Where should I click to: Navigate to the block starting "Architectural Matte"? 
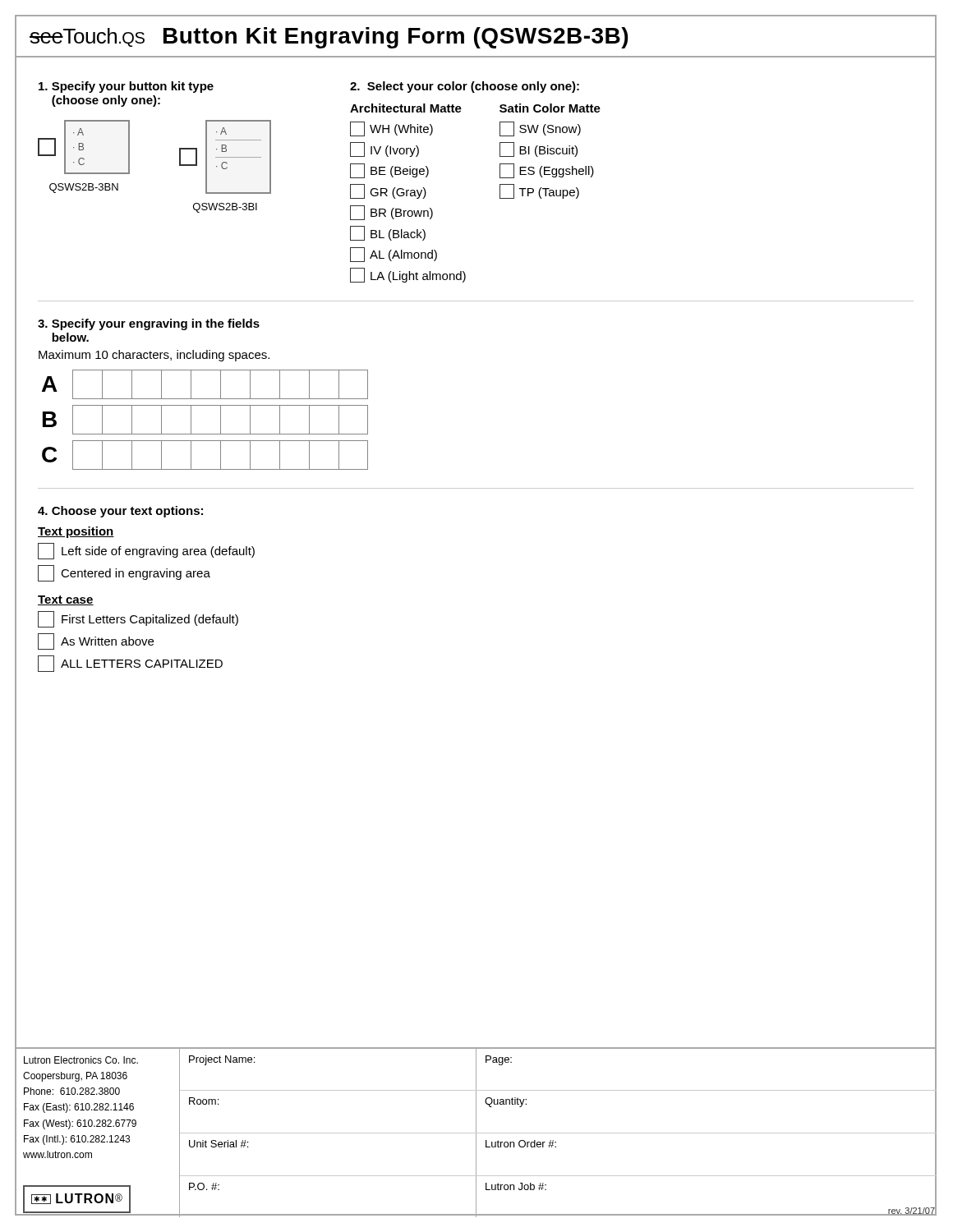click(406, 108)
